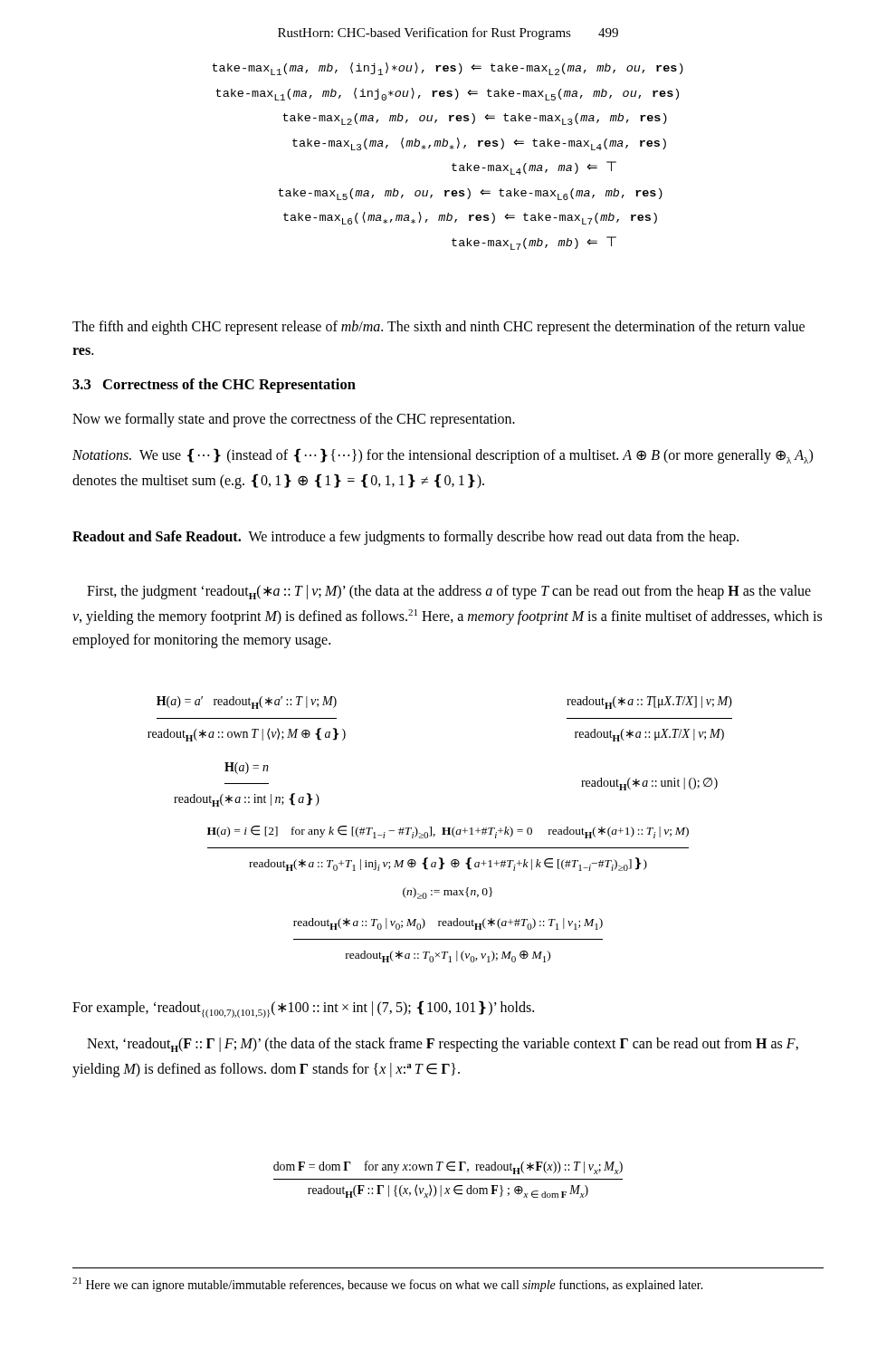This screenshot has width=896, height=1358.
Task: Click the passage that begins "Readout and Safe Readout. We introduce a few"
Action: pyautogui.click(x=406, y=536)
